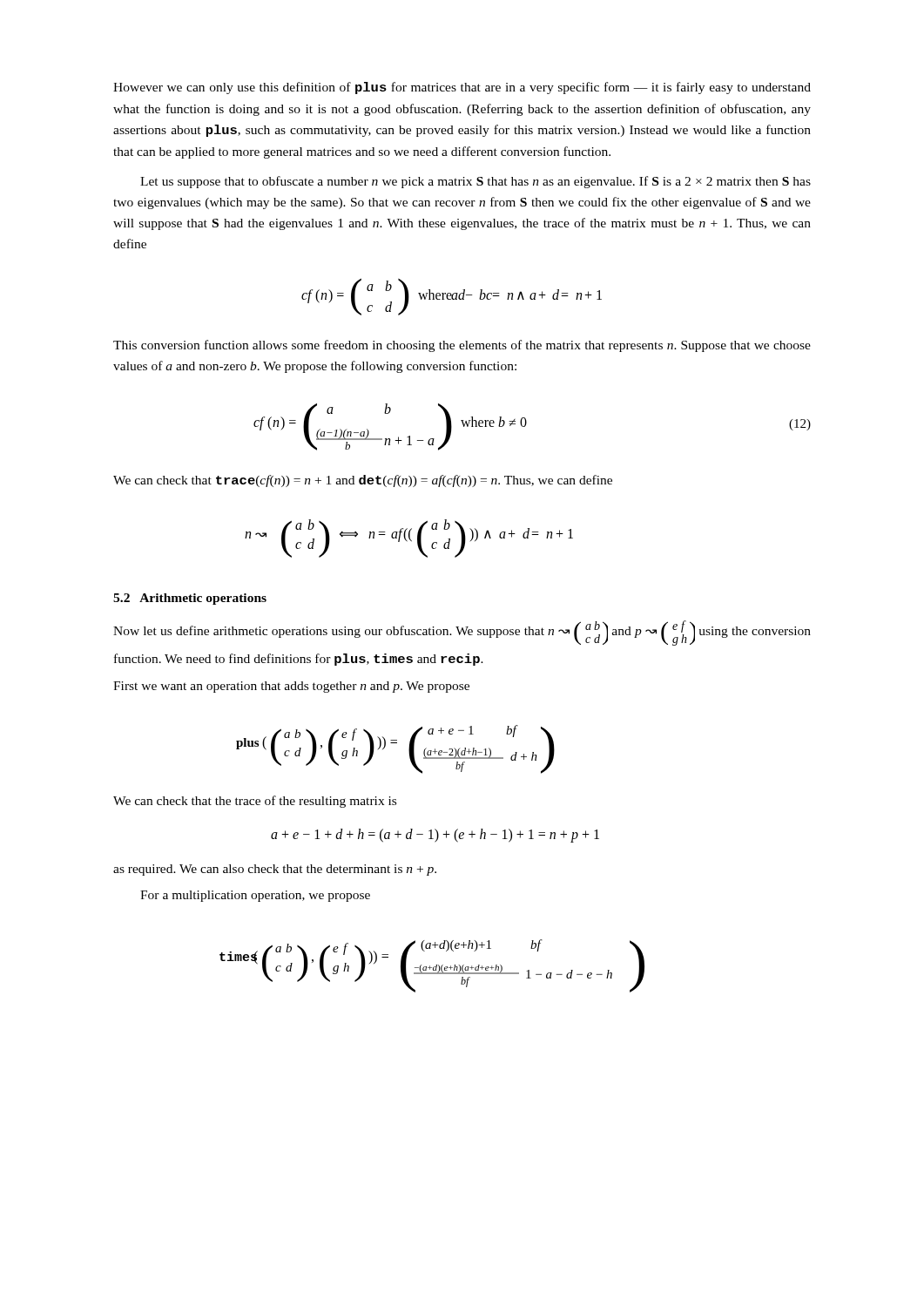Image resolution: width=924 pixels, height=1307 pixels.
Task: Click on the formula that says "n ↝ ( a b c"
Action: point(462,535)
